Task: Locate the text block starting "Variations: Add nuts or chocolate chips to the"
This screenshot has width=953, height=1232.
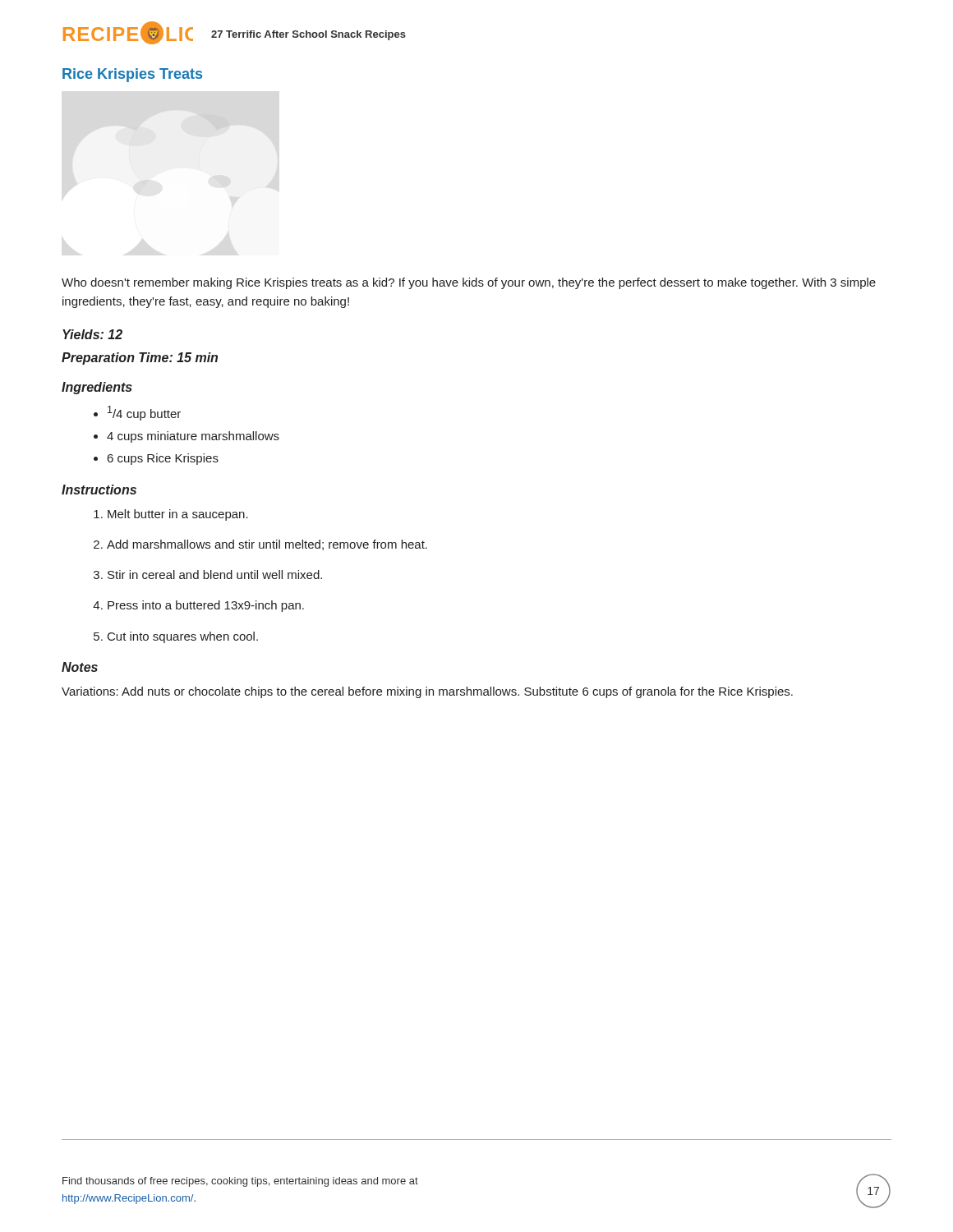Action: click(428, 691)
